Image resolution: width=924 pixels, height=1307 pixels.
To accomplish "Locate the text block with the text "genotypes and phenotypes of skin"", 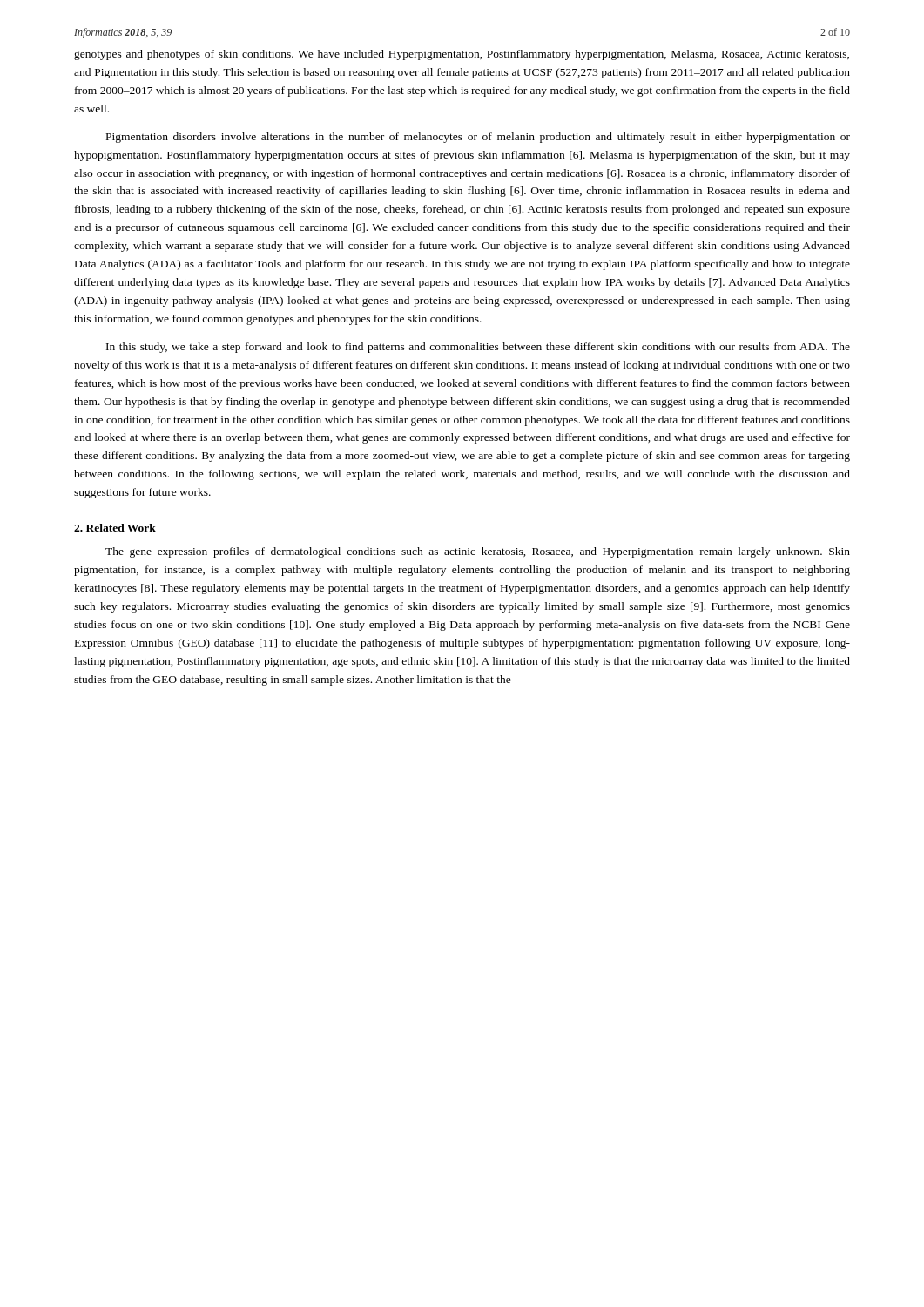I will click(462, 82).
